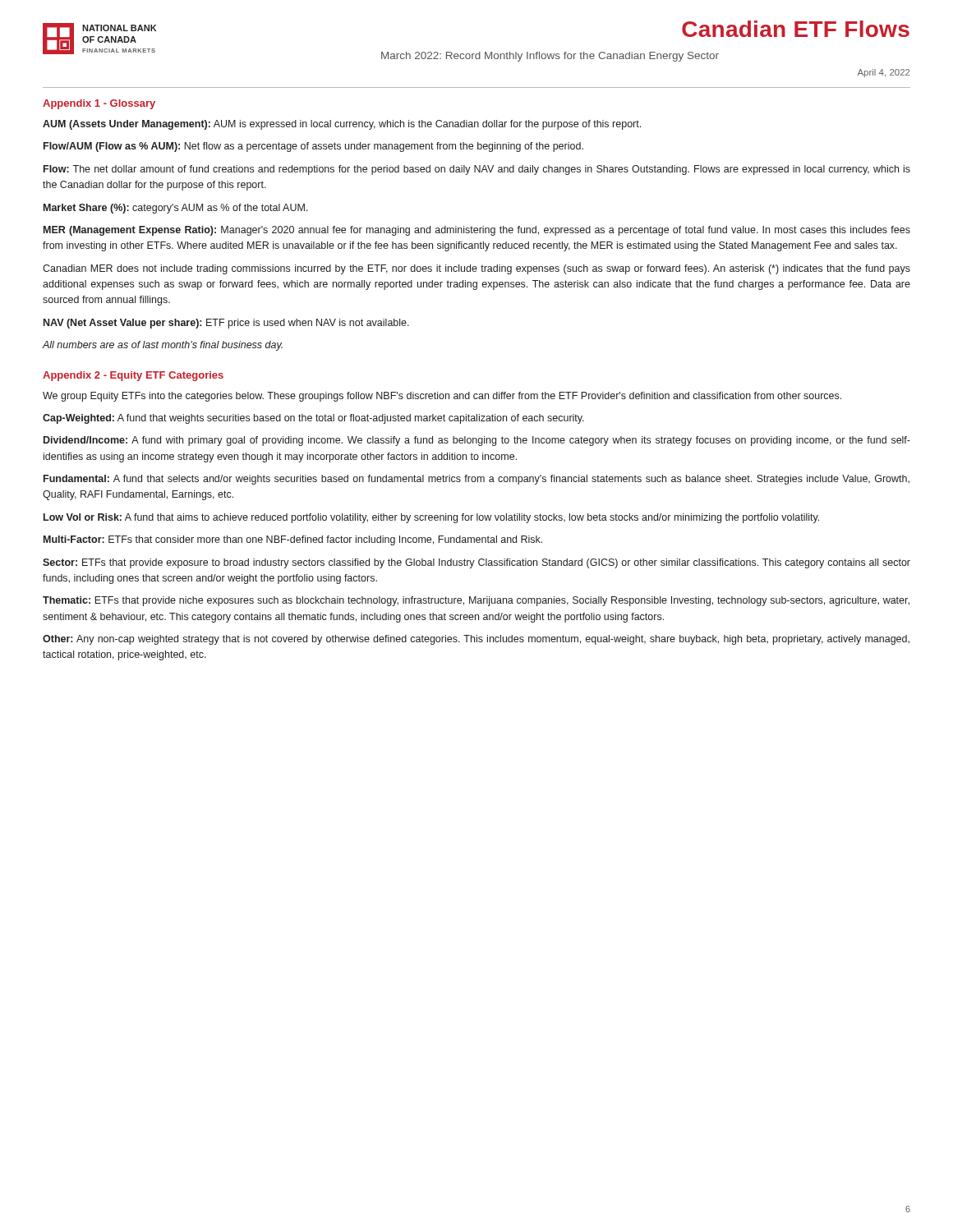Image resolution: width=953 pixels, height=1232 pixels.
Task: Locate the text block with the text "All numbers are as of"
Action: point(163,345)
